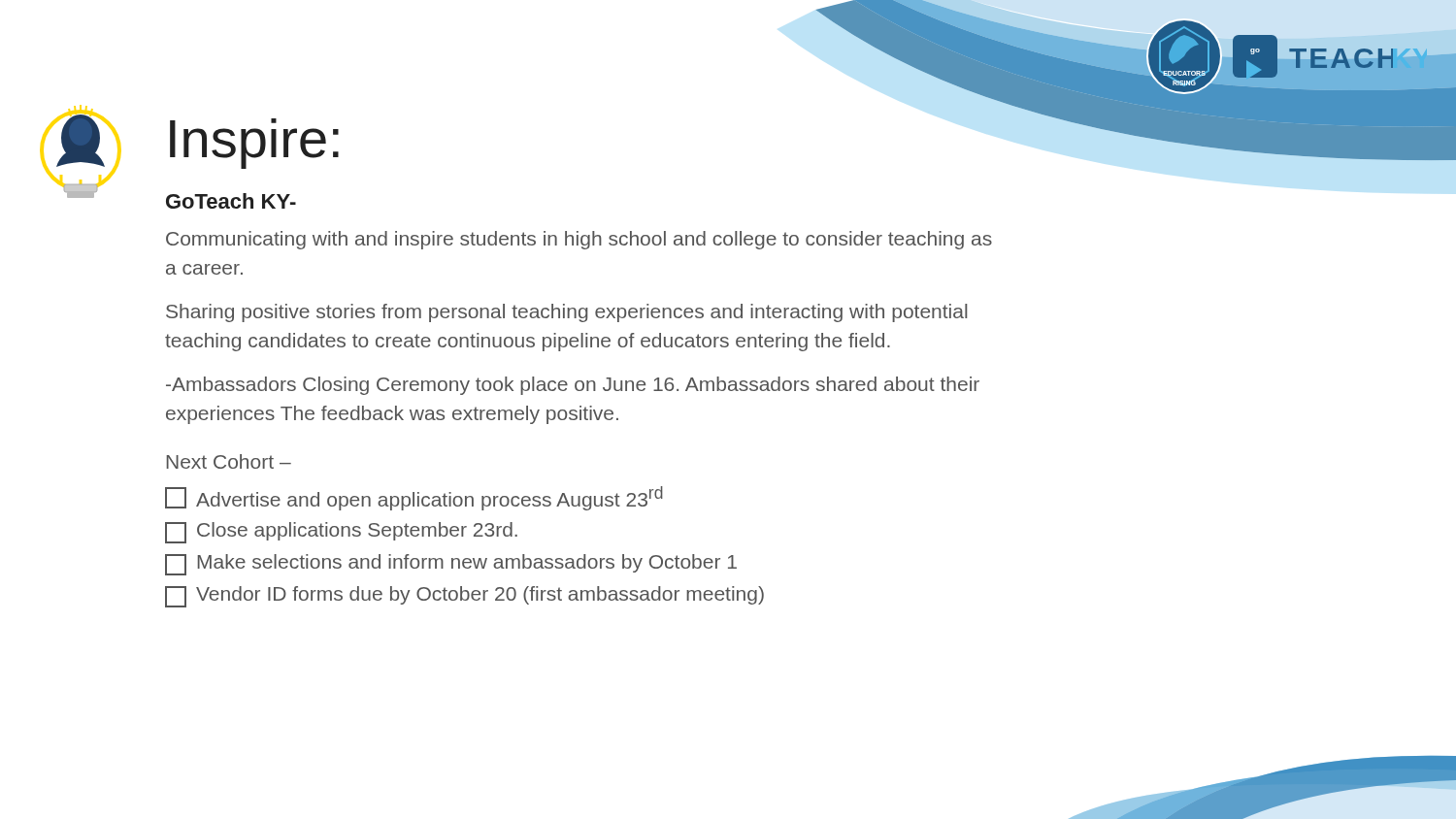Navigate to the element starting "Advertise and open application process August 23rd"
Image resolution: width=1456 pixels, height=819 pixels.
coord(414,497)
